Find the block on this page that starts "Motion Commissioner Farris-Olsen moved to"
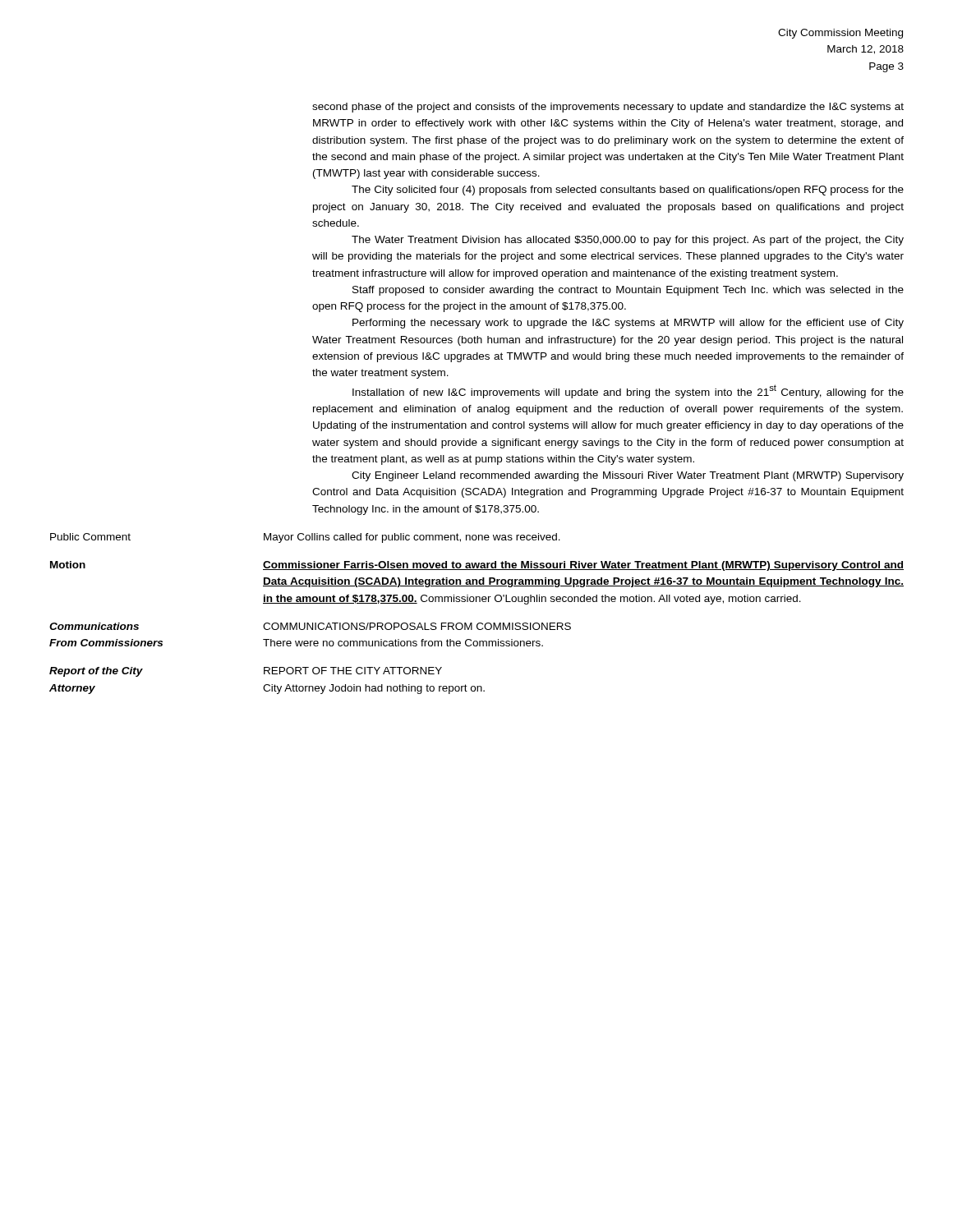This screenshot has height=1232, width=953. (x=476, y=582)
